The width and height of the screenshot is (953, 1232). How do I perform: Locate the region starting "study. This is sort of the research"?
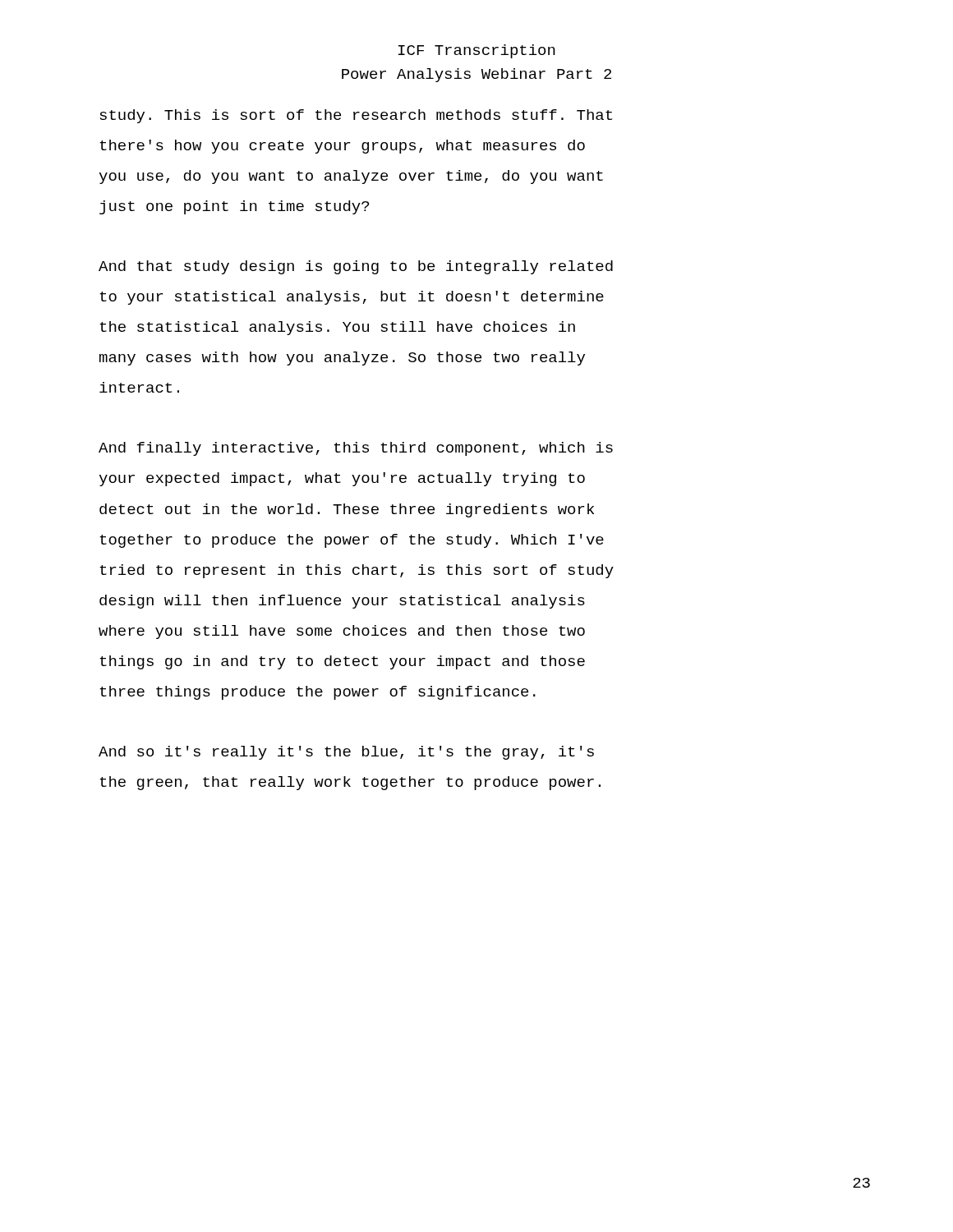coord(356,161)
